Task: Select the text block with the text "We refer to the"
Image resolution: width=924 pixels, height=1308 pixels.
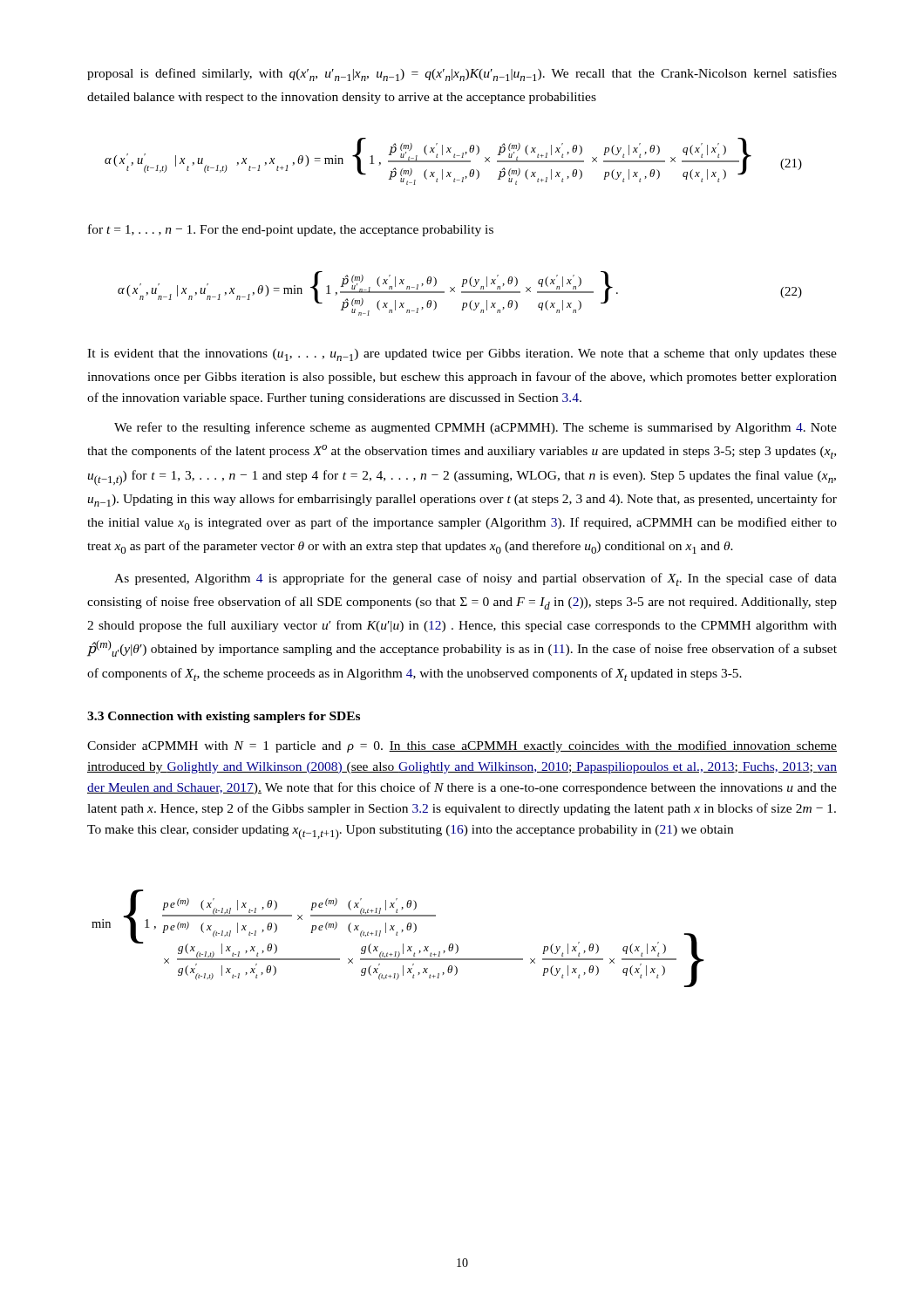Action: [x=462, y=488]
